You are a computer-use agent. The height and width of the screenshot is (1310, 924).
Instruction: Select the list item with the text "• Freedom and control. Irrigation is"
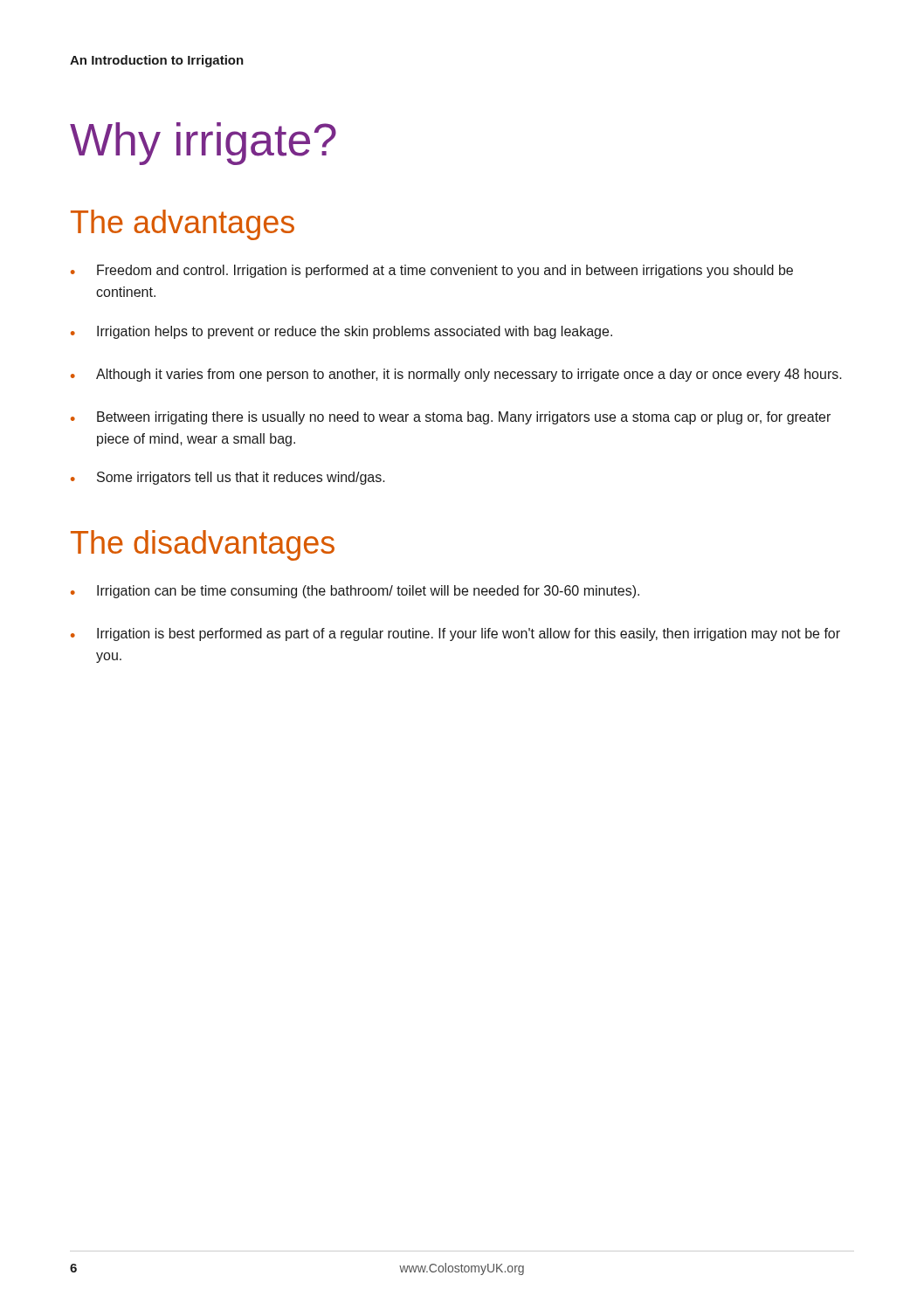point(462,282)
